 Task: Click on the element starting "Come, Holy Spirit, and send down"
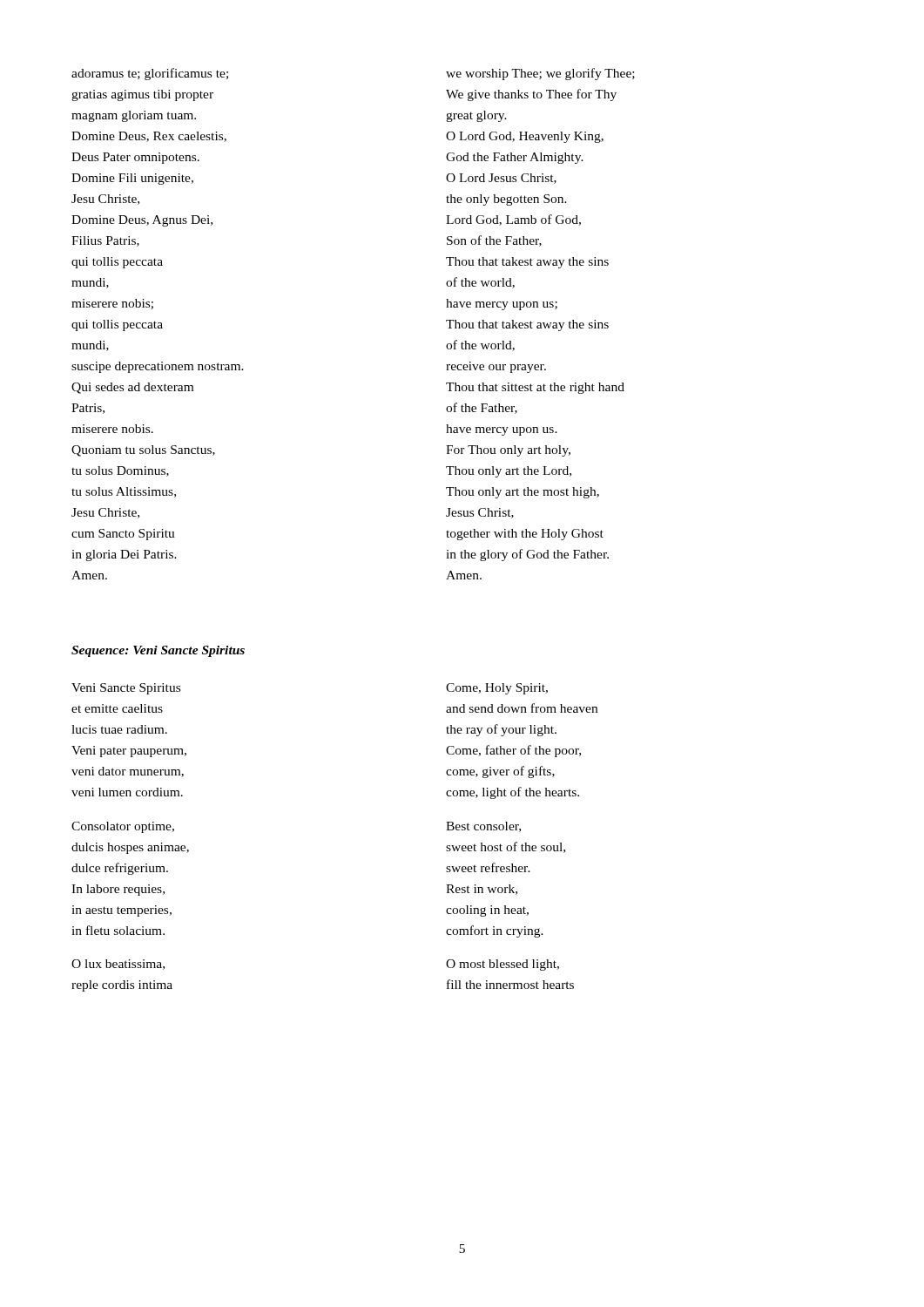[x=497, y=689]
